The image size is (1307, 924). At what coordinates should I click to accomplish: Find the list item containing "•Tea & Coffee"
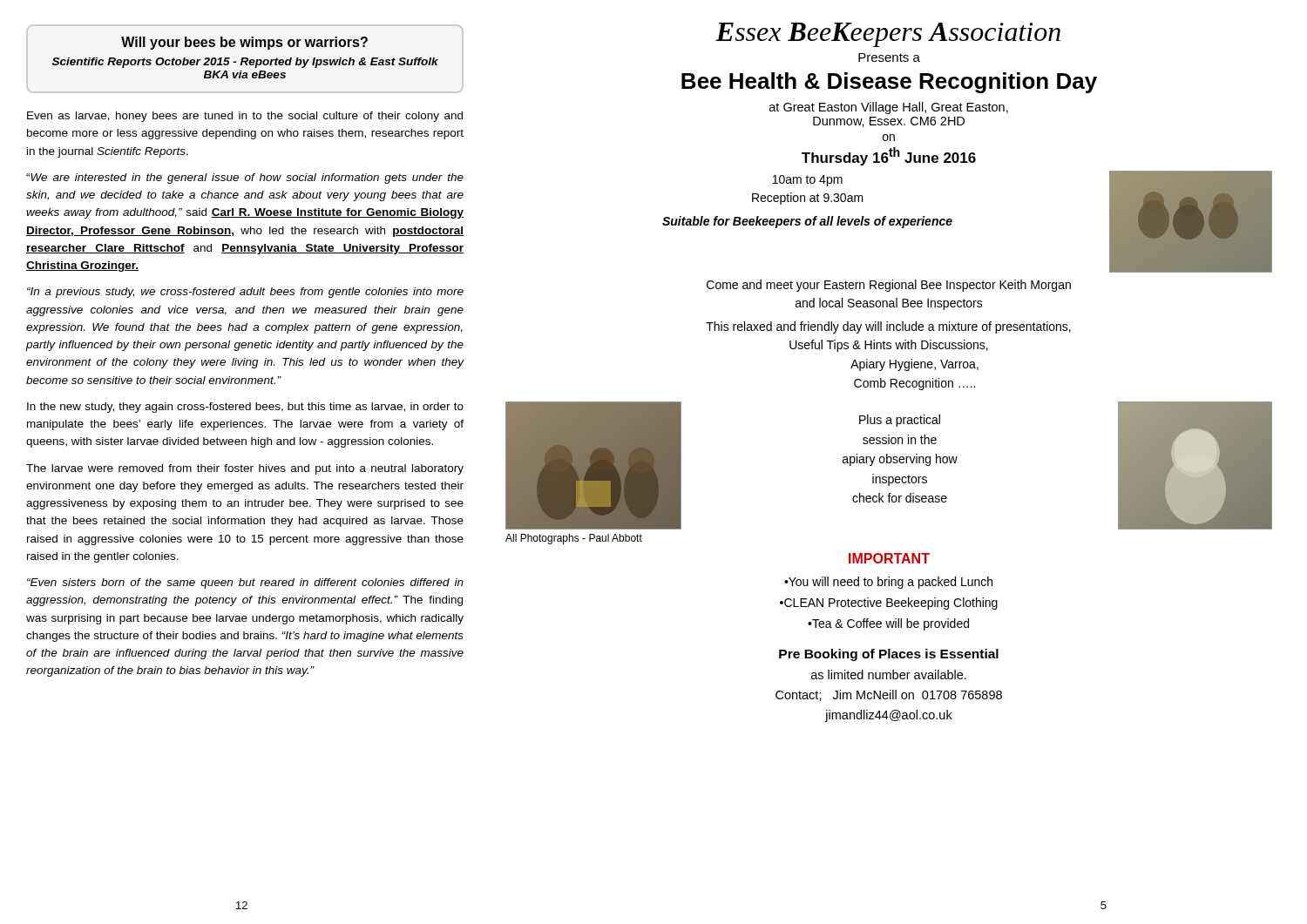(x=889, y=624)
